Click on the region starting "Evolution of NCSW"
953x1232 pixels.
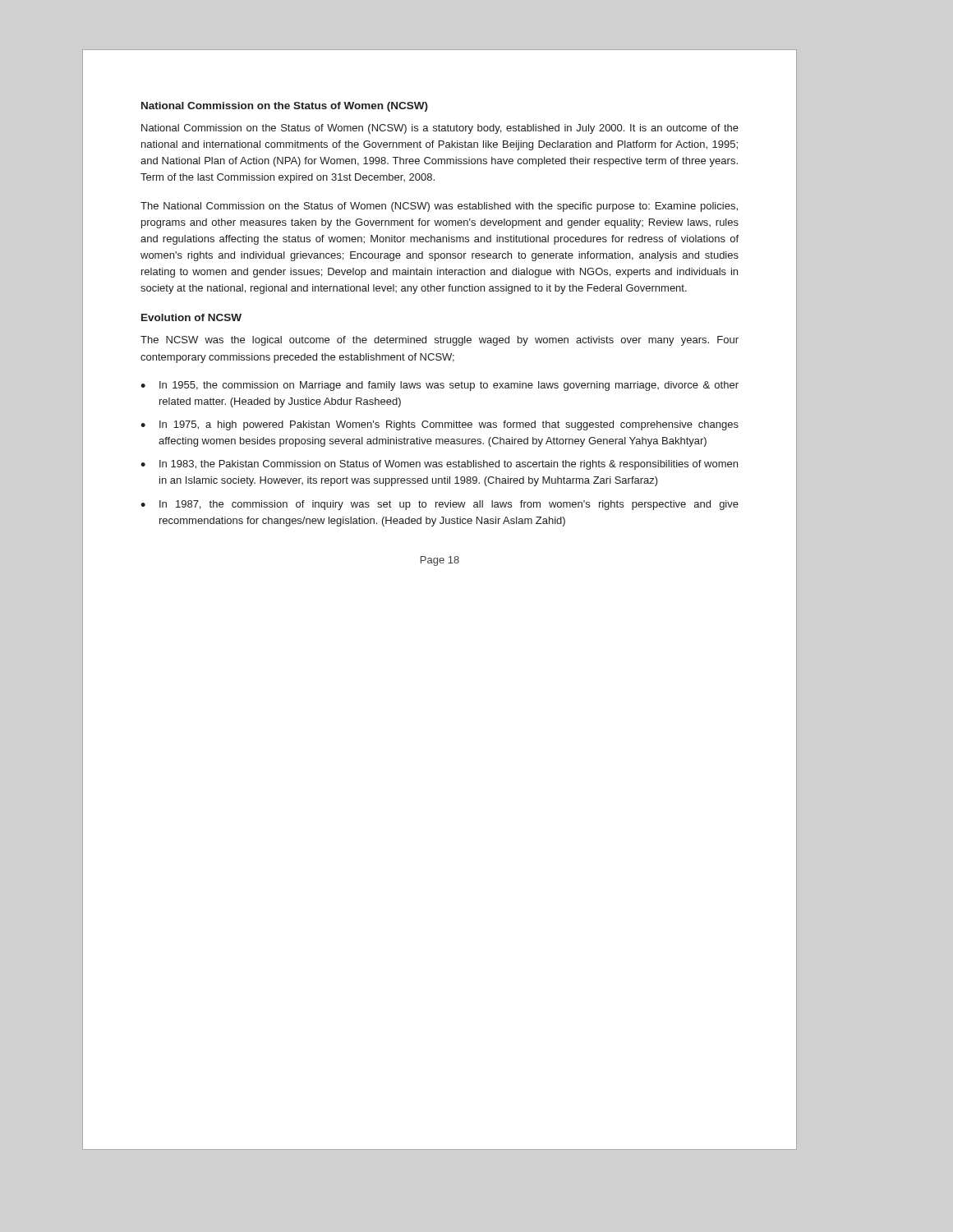click(x=191, y=318)
